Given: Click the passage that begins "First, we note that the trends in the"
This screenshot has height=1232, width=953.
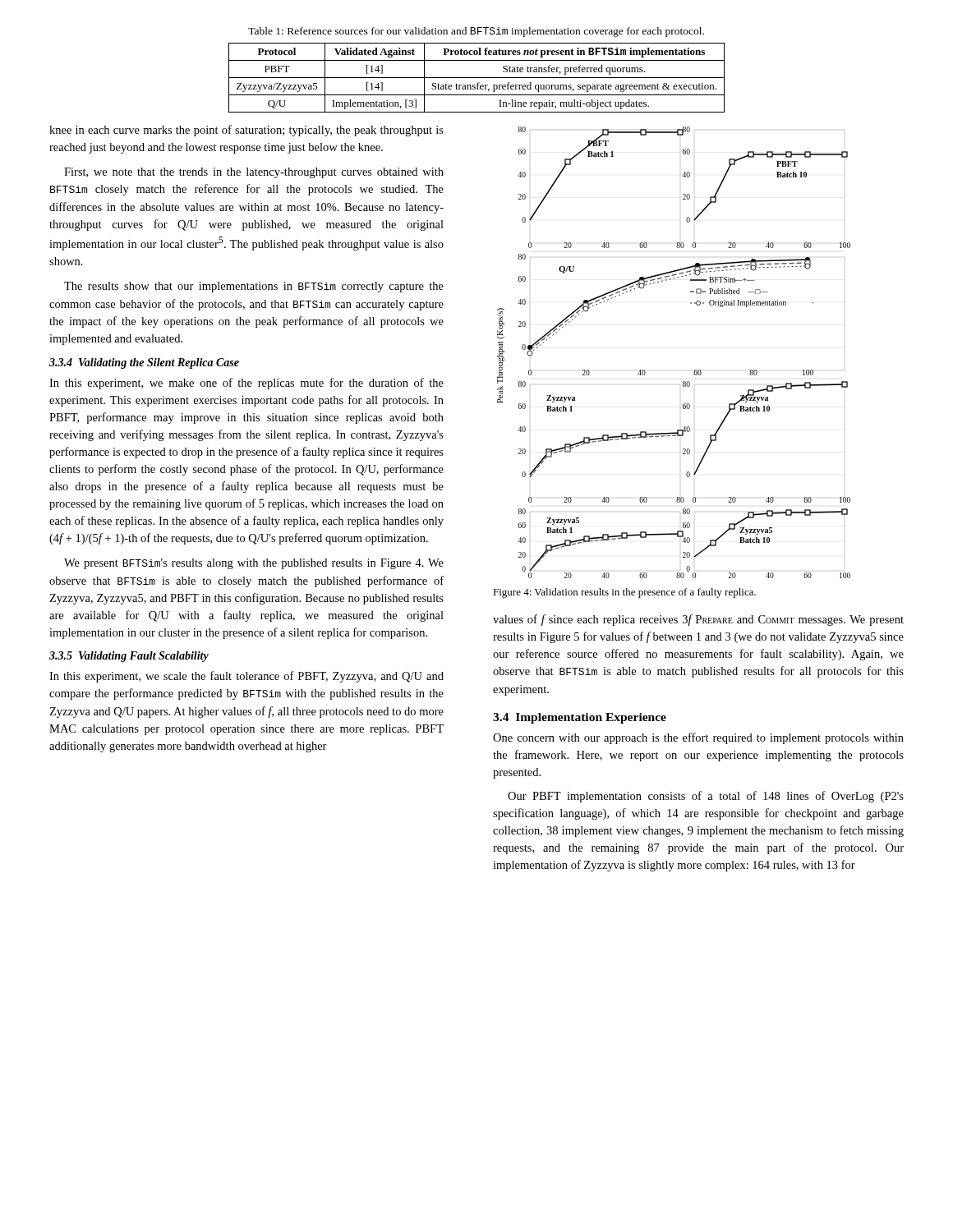Looking at the screenshot, I should coord(246,217).
